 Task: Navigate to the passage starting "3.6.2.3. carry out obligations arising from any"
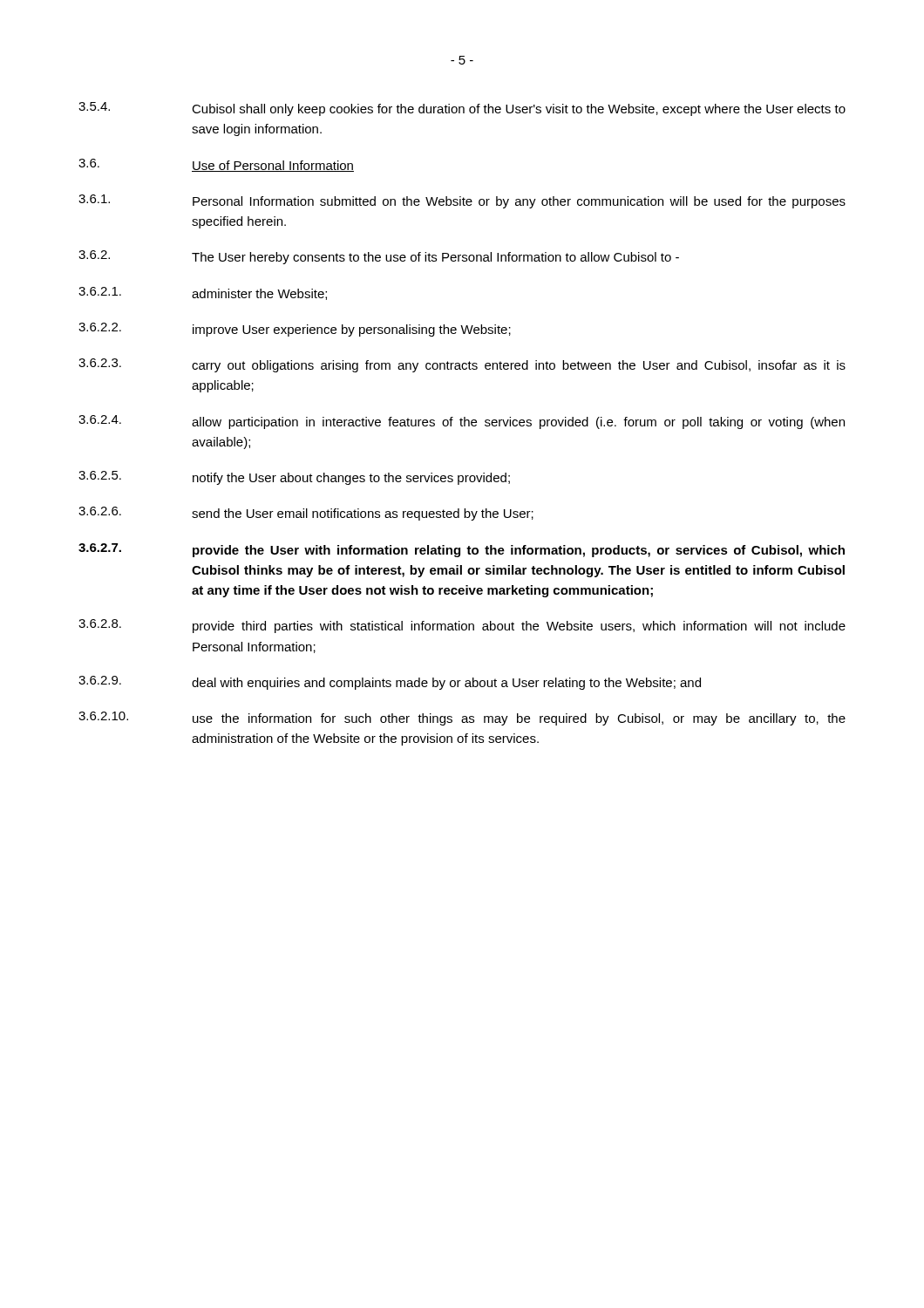462,375
